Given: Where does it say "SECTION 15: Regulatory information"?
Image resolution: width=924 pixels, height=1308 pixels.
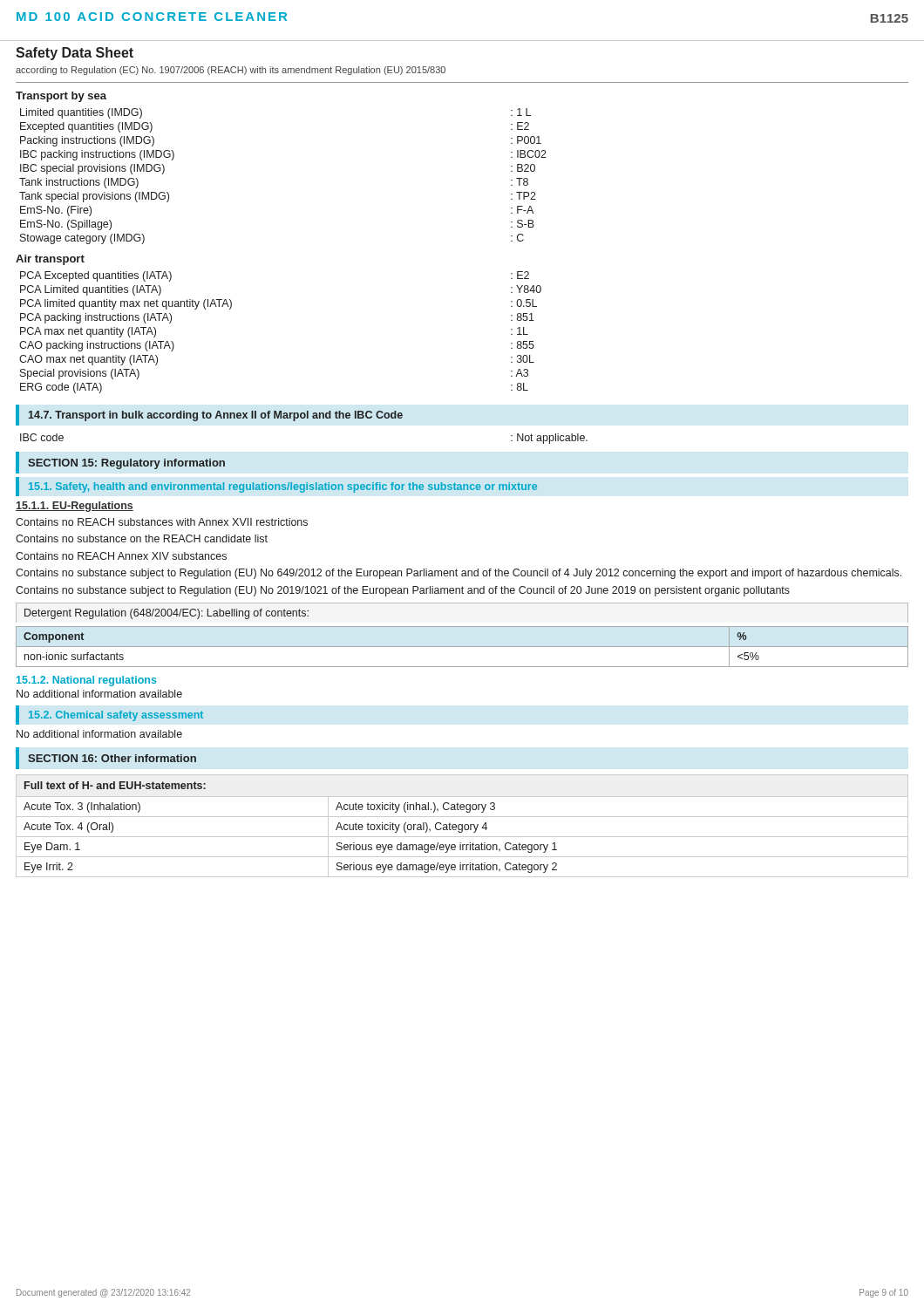Looking at the screenshot, I should pyautogui.click(x=127, y=463).
